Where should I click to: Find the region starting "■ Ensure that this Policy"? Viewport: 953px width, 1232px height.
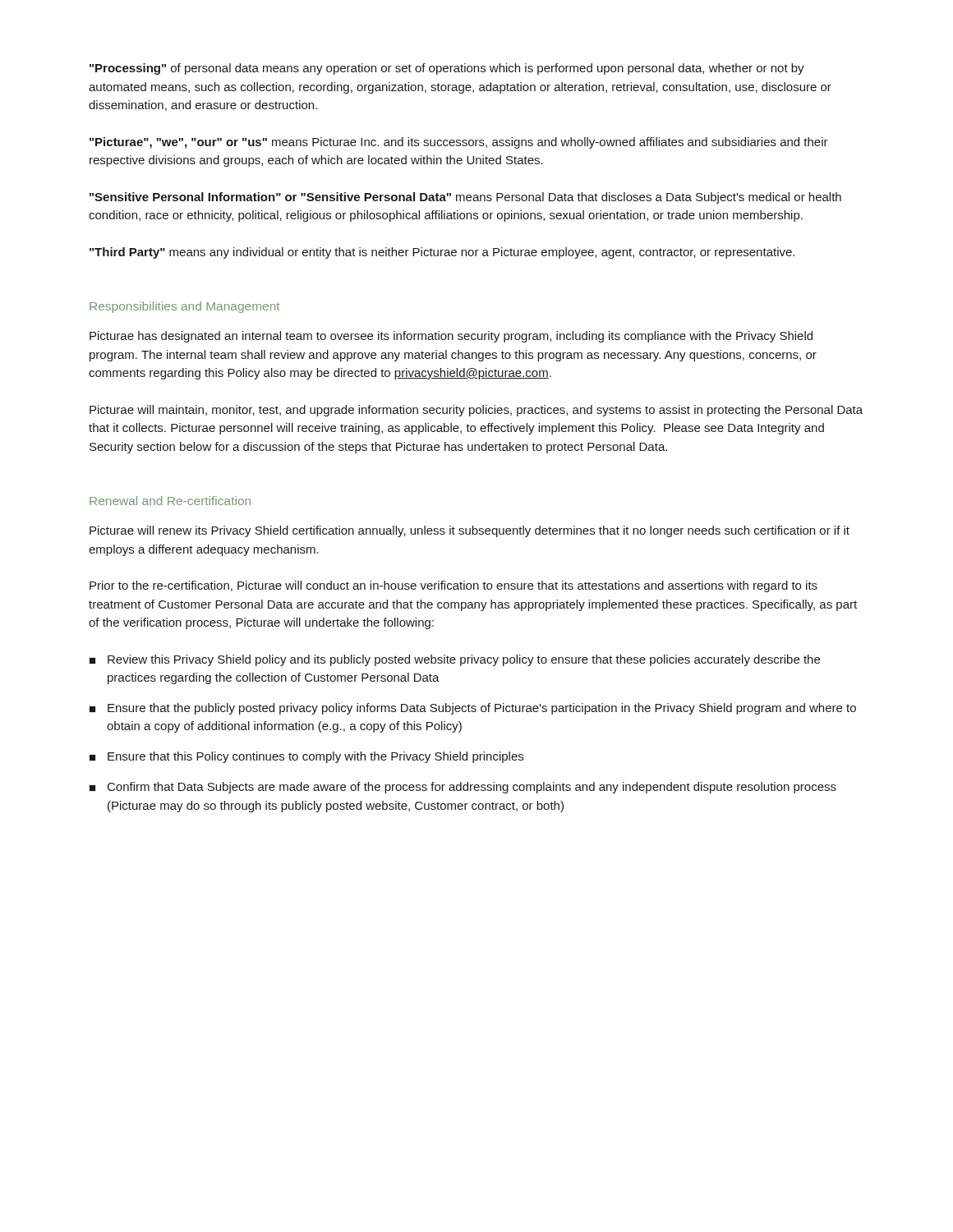(x=476, y=757)
